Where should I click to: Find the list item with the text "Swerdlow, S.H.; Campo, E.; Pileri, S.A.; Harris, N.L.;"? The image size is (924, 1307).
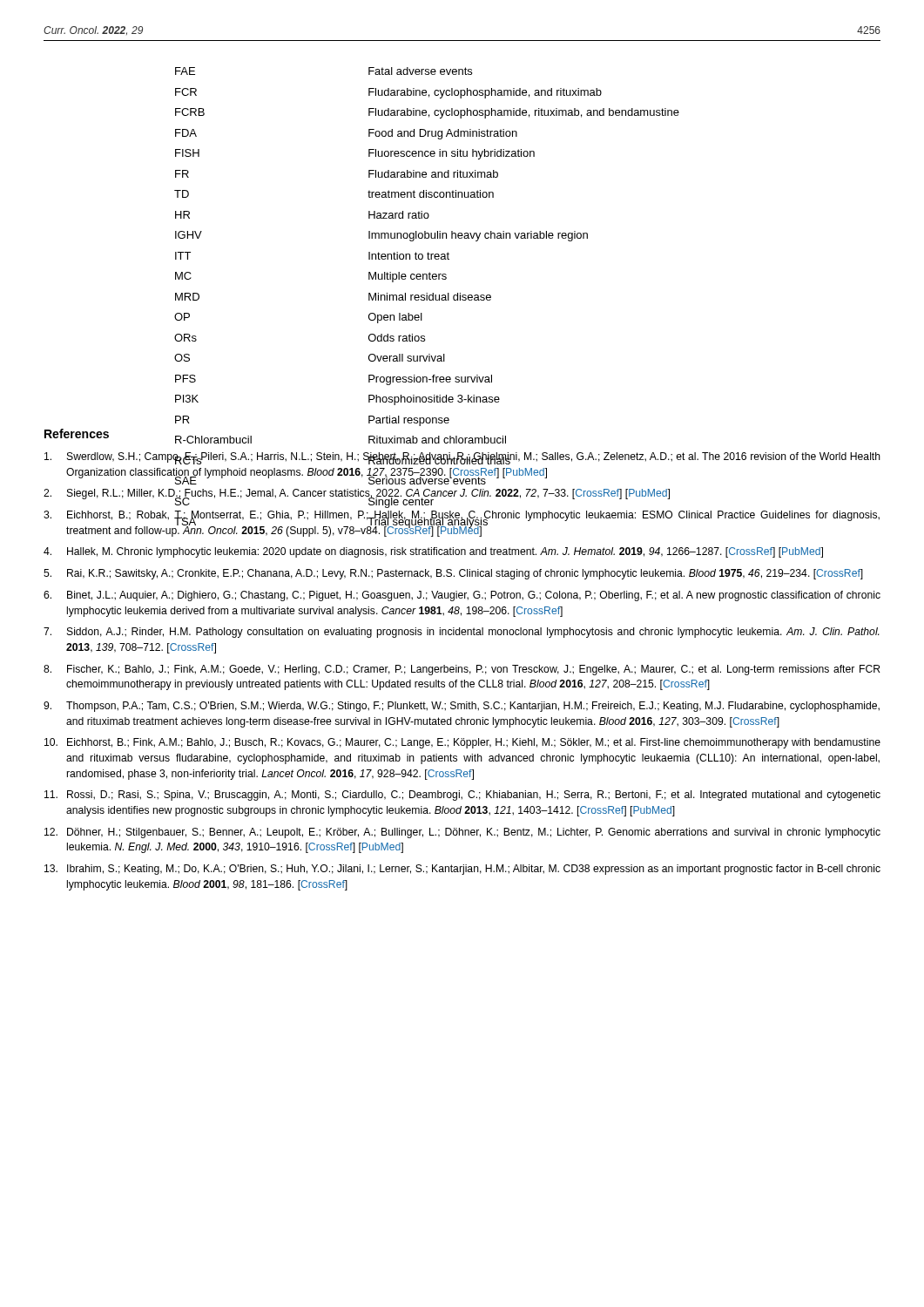462,465
